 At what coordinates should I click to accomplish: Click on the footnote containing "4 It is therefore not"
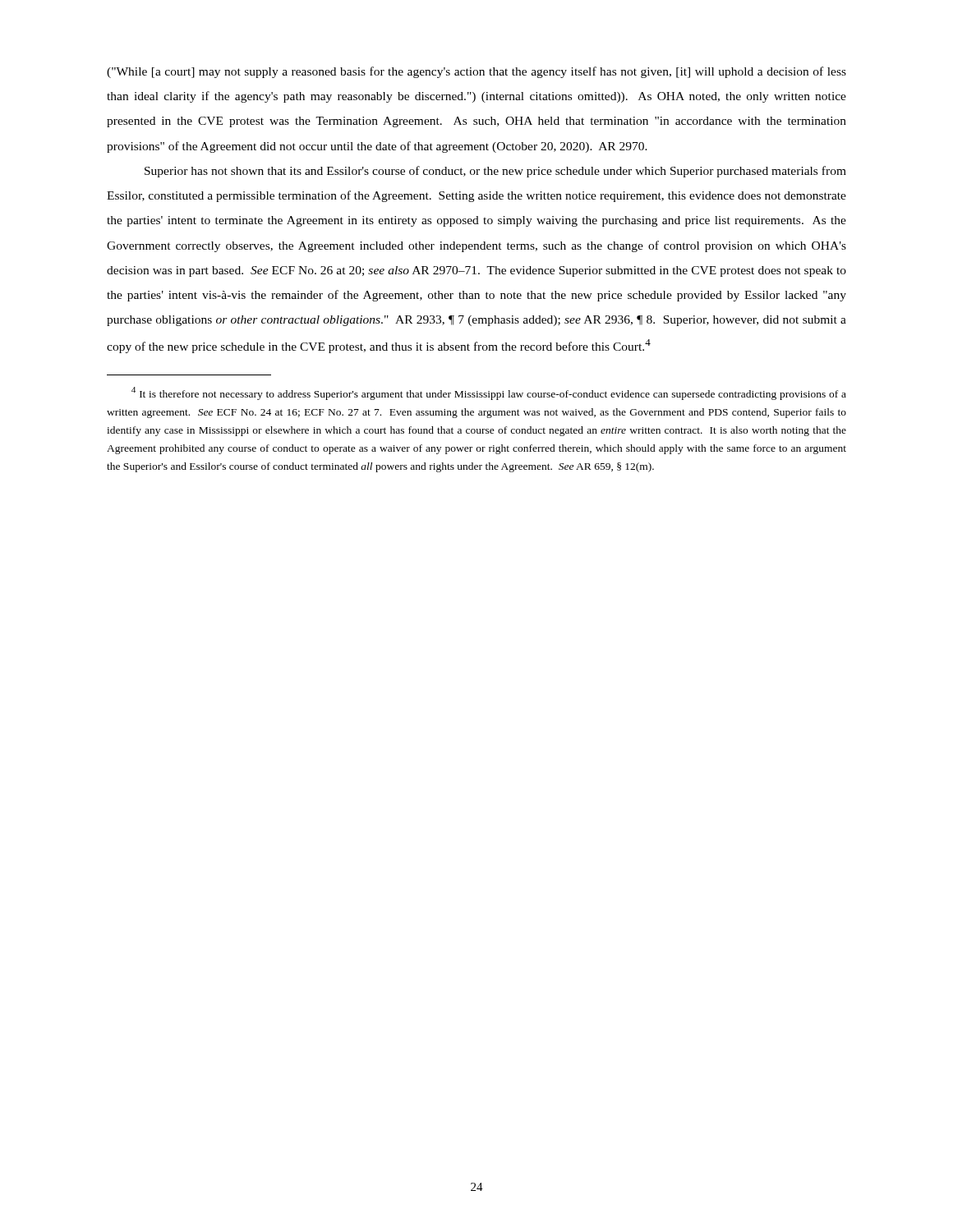pos(476,428)
